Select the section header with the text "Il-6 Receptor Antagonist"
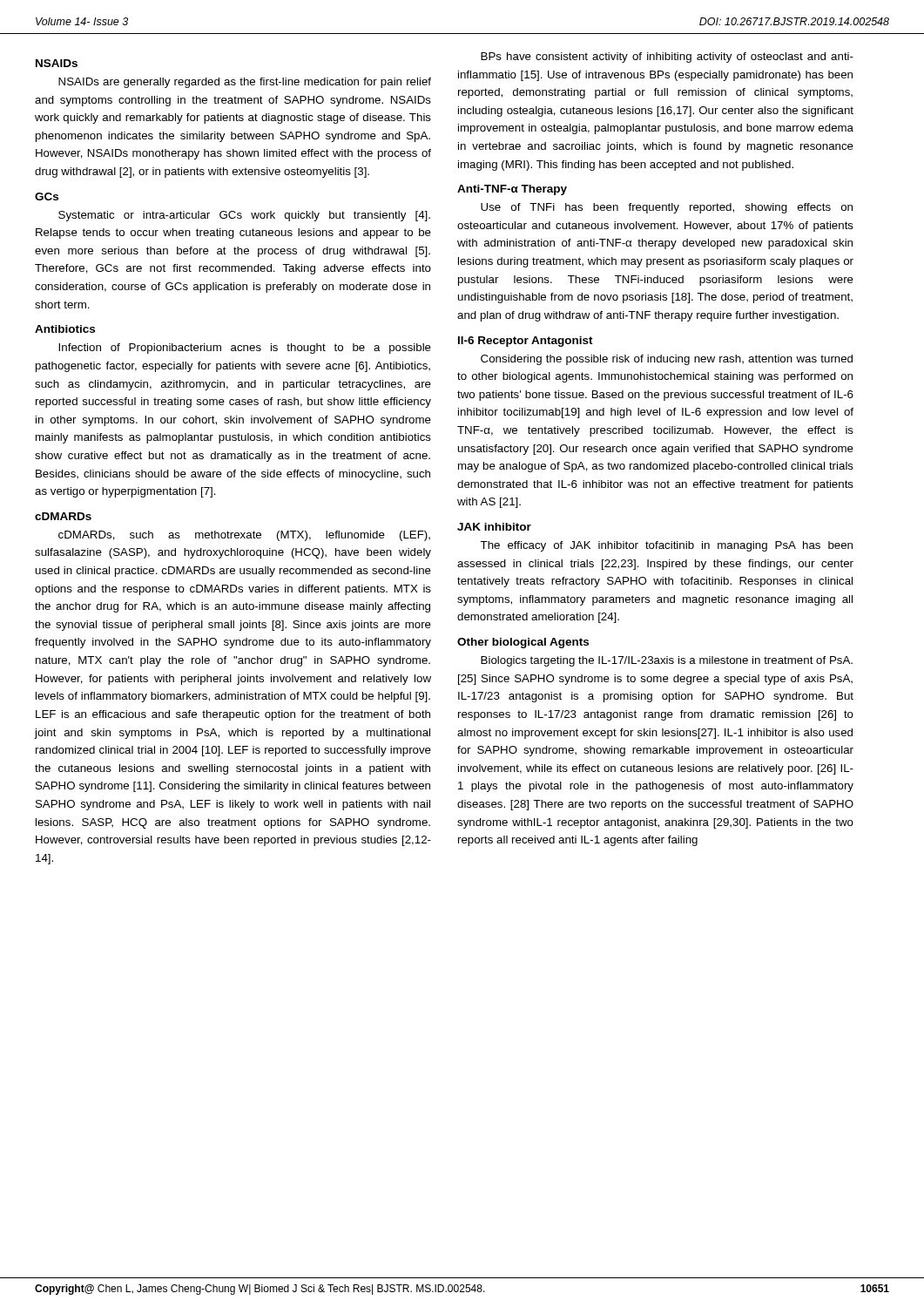Image resolution: width=924 pixels, height=1307 pixels. pos(525,340)
